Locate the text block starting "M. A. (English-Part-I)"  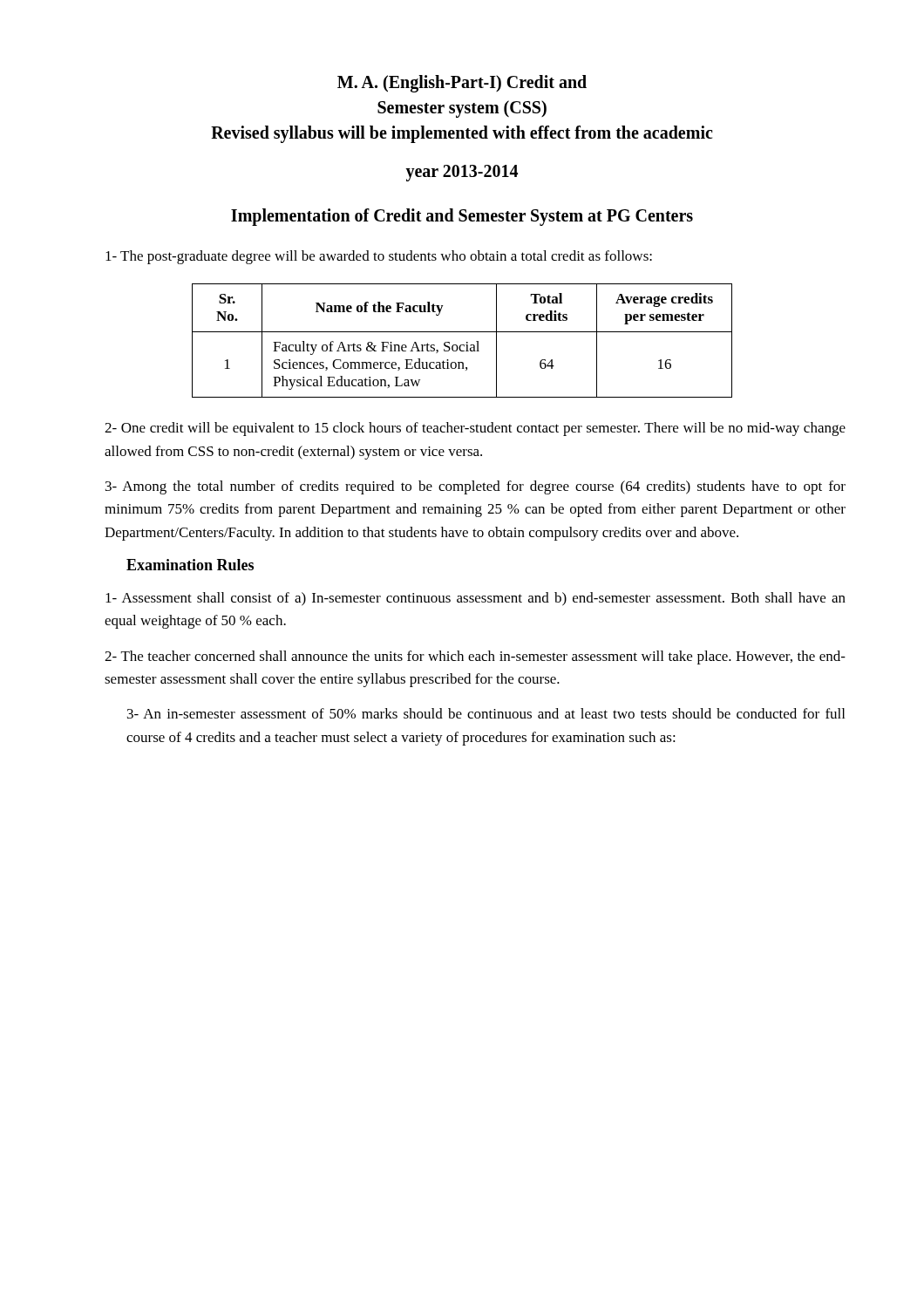(462, 108)
